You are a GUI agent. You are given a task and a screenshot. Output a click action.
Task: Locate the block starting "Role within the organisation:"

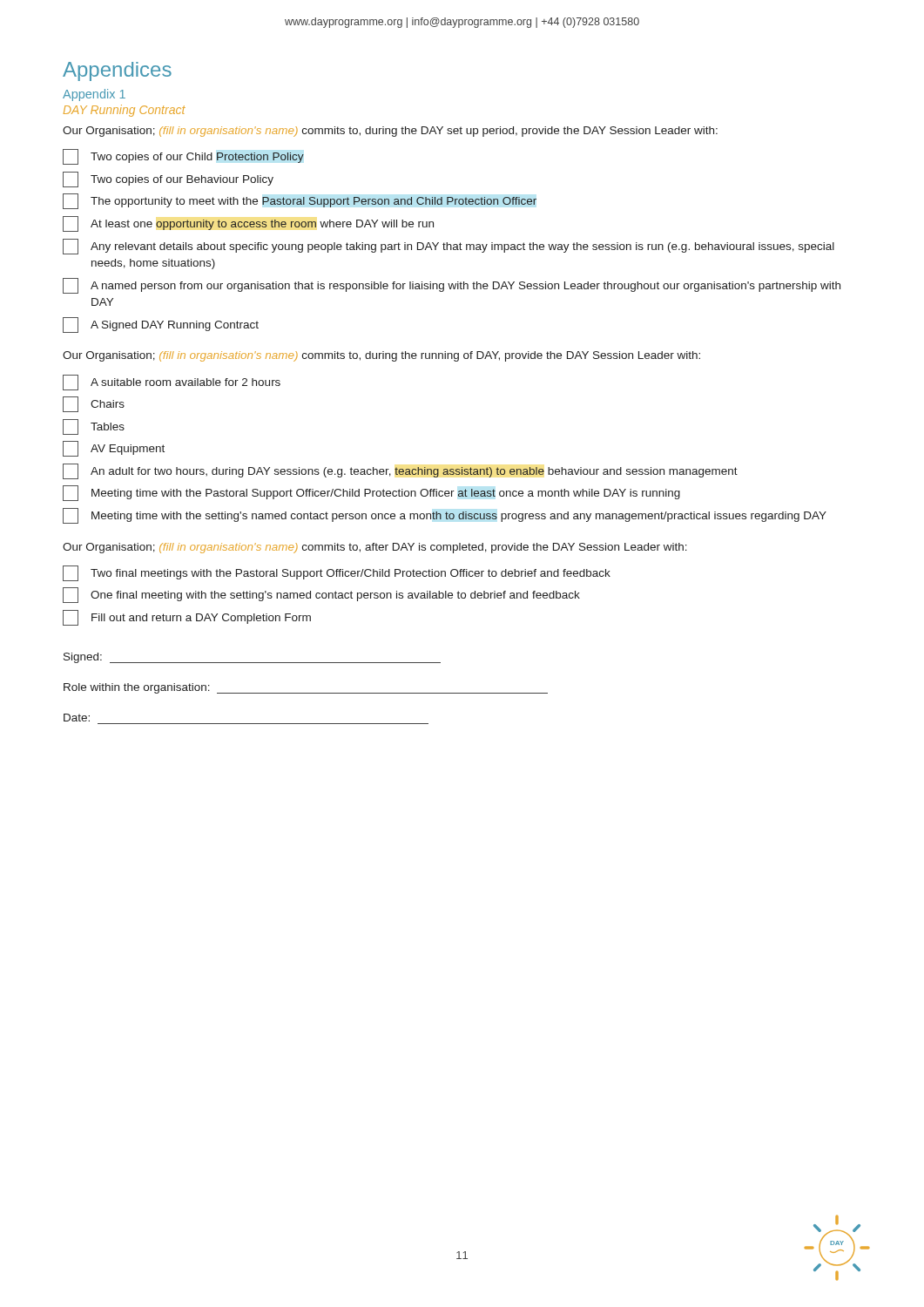pos(305,687)
